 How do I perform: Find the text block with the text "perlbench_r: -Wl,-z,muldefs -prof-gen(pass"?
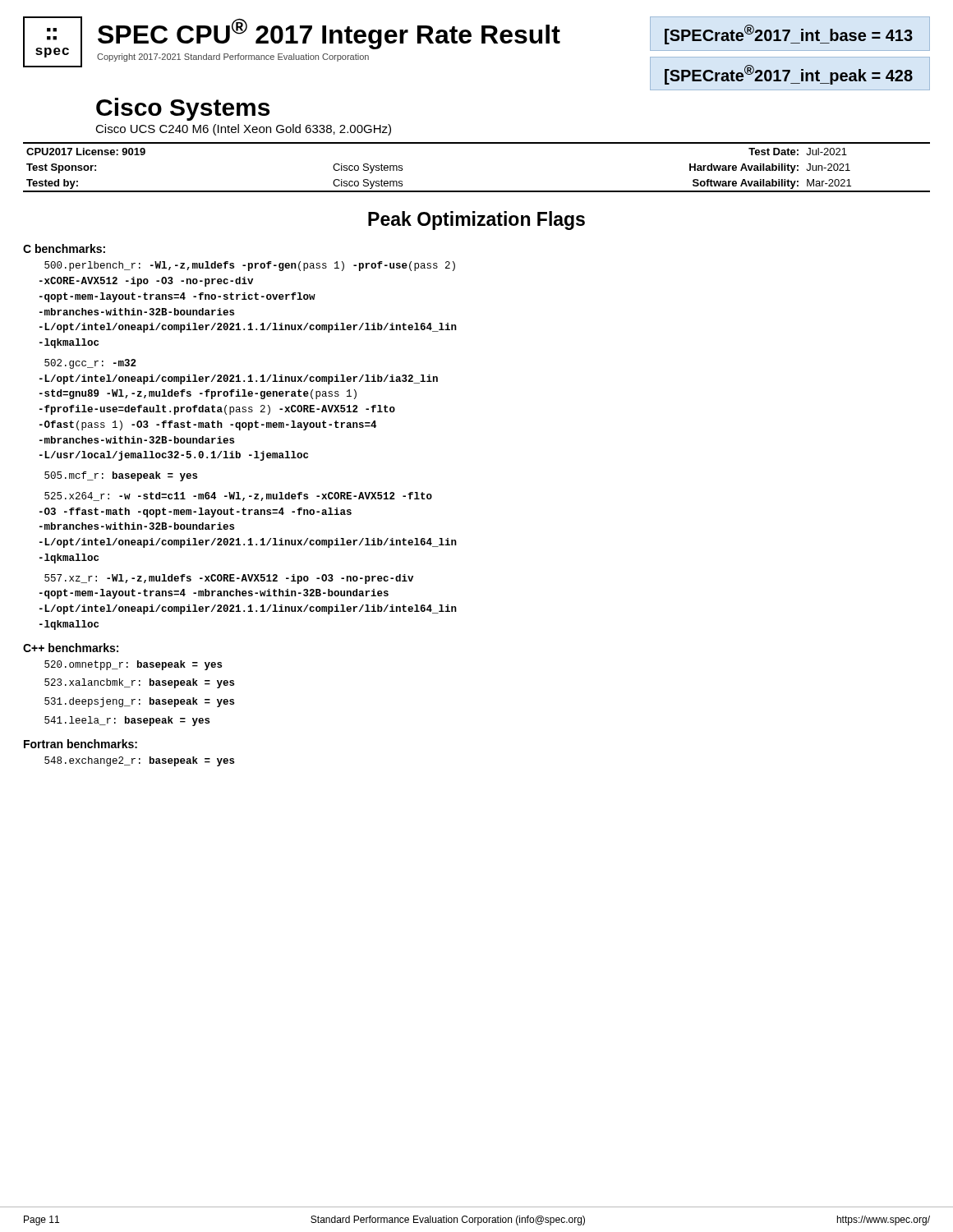pos(247,305)
